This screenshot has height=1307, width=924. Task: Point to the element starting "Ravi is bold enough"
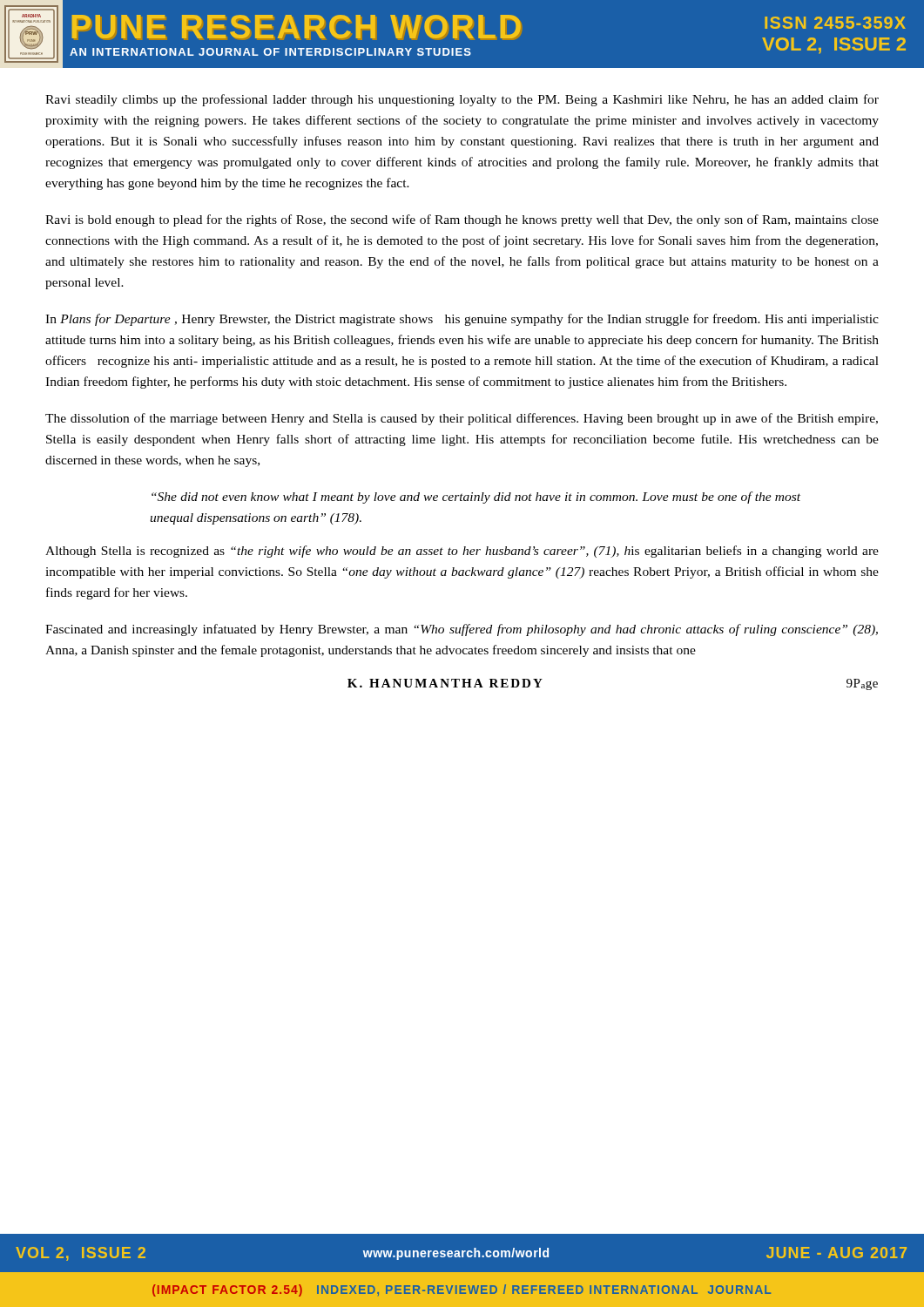[x=462, y=251]
